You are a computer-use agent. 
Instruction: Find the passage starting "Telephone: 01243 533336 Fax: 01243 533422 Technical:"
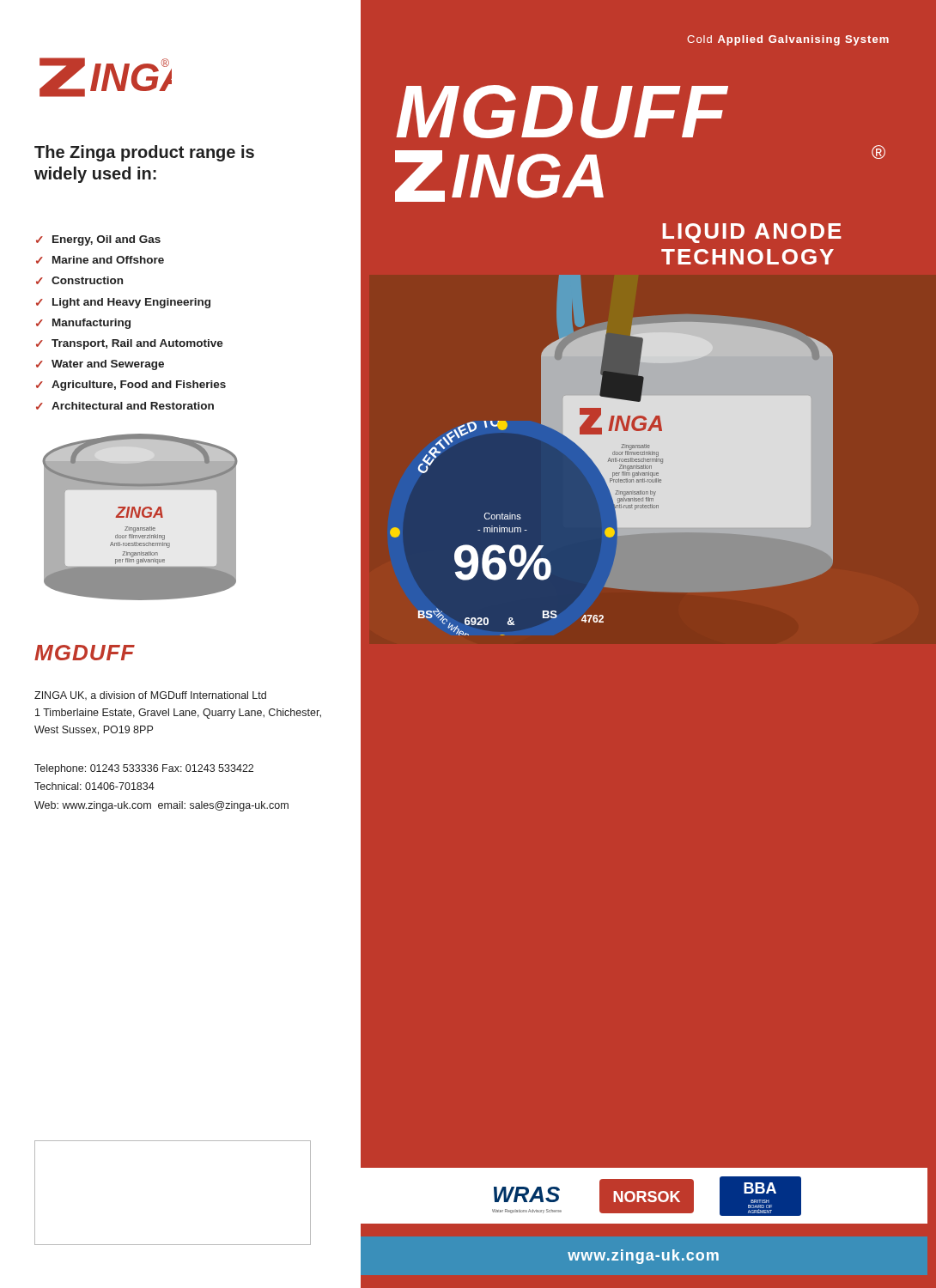(162, 787)
